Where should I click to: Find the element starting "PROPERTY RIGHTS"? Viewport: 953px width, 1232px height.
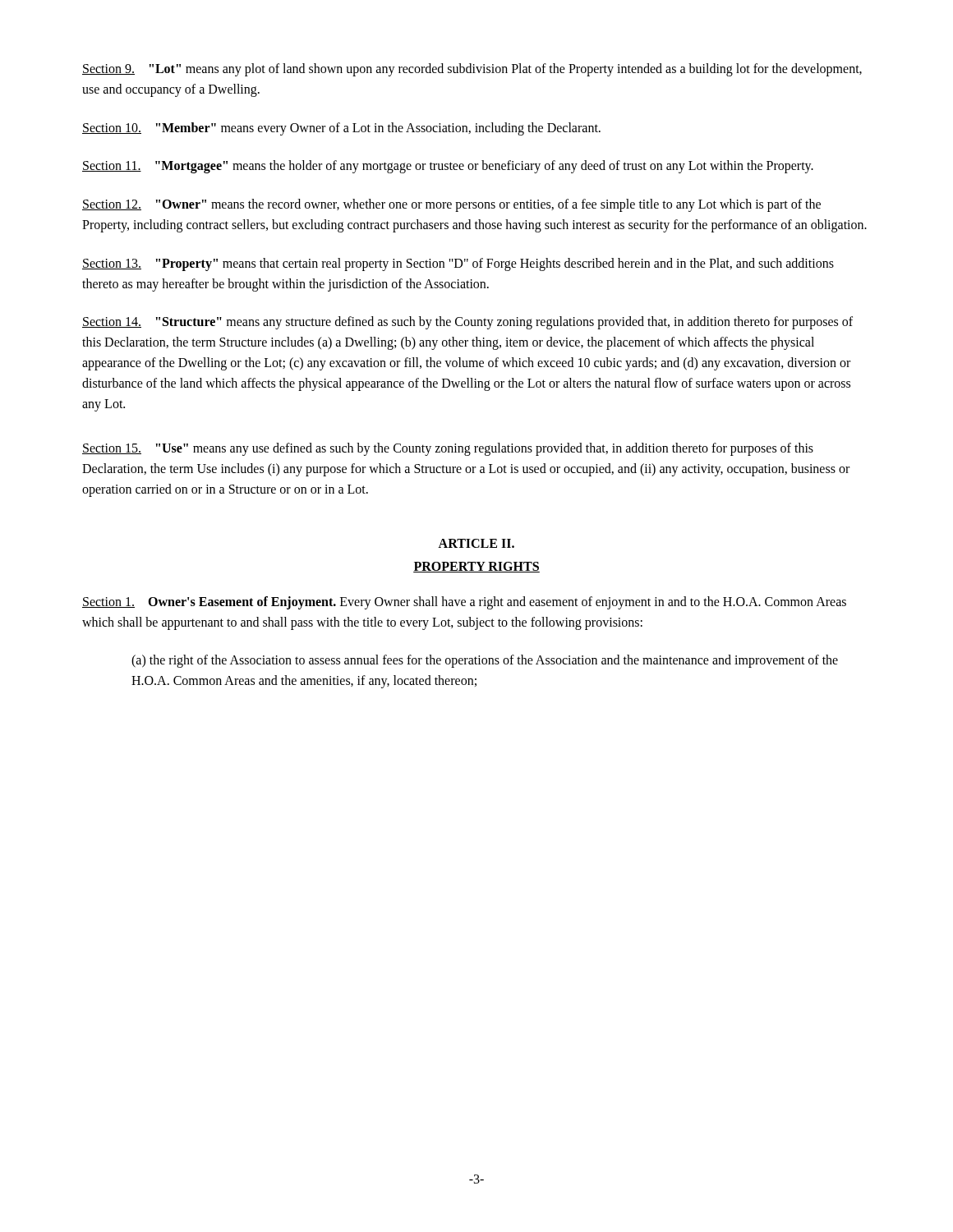tap(476, 566)
